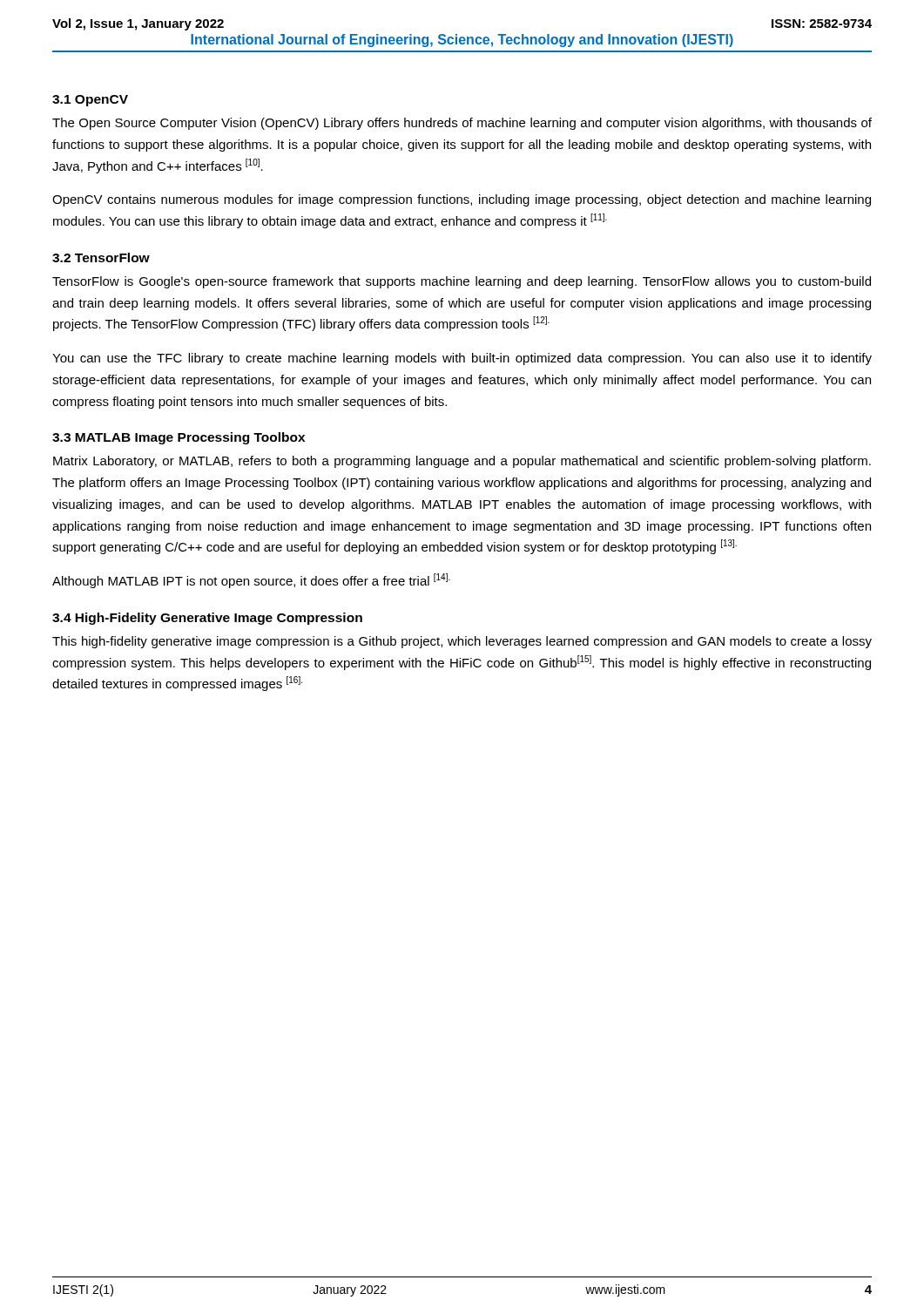Select the text block that says "This high-fidelity generative image compression is a Github"
924x1307 pixels.
(x=462, y=662)
